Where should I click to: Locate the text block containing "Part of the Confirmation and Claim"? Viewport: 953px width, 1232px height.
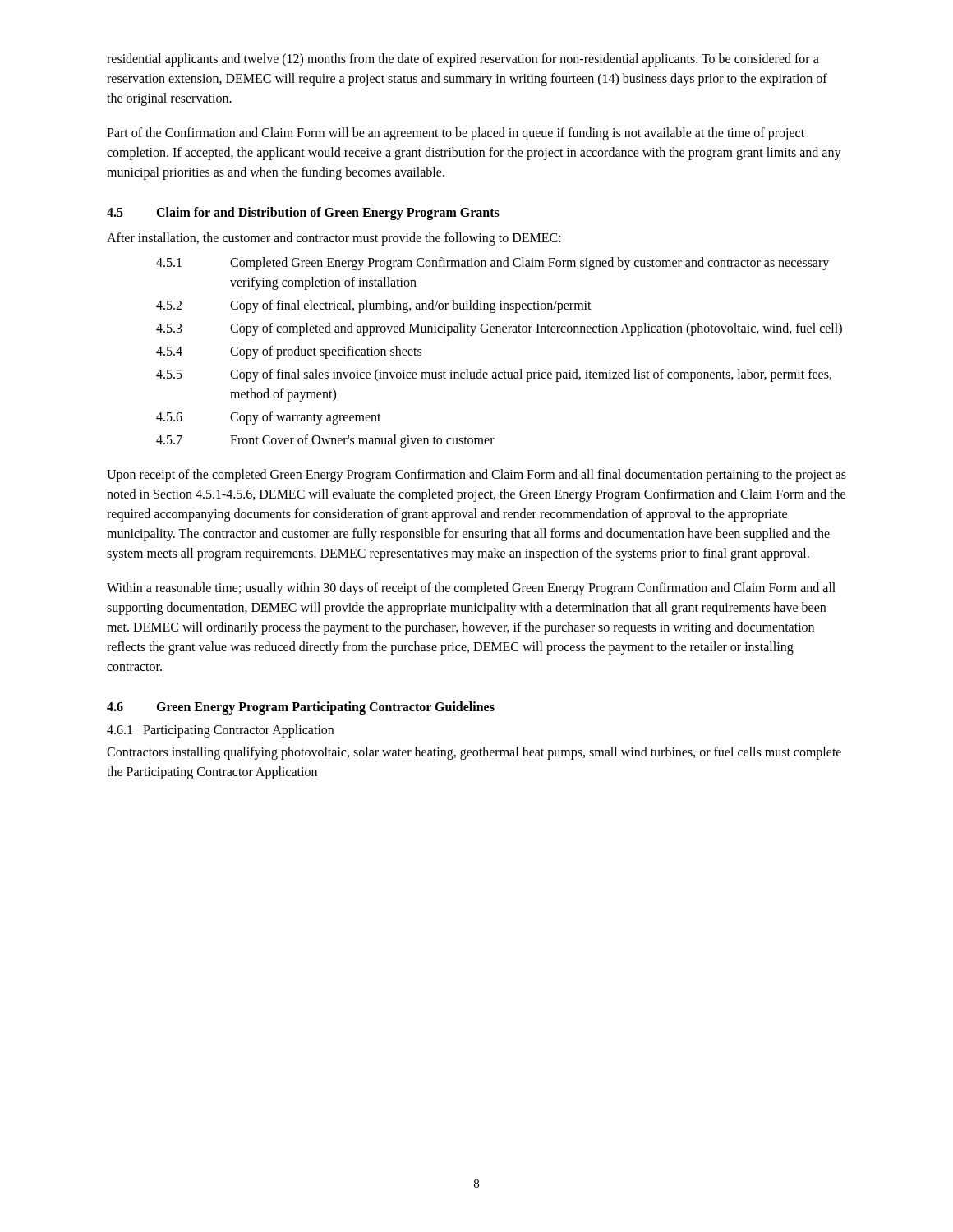[x=476, y=153]
